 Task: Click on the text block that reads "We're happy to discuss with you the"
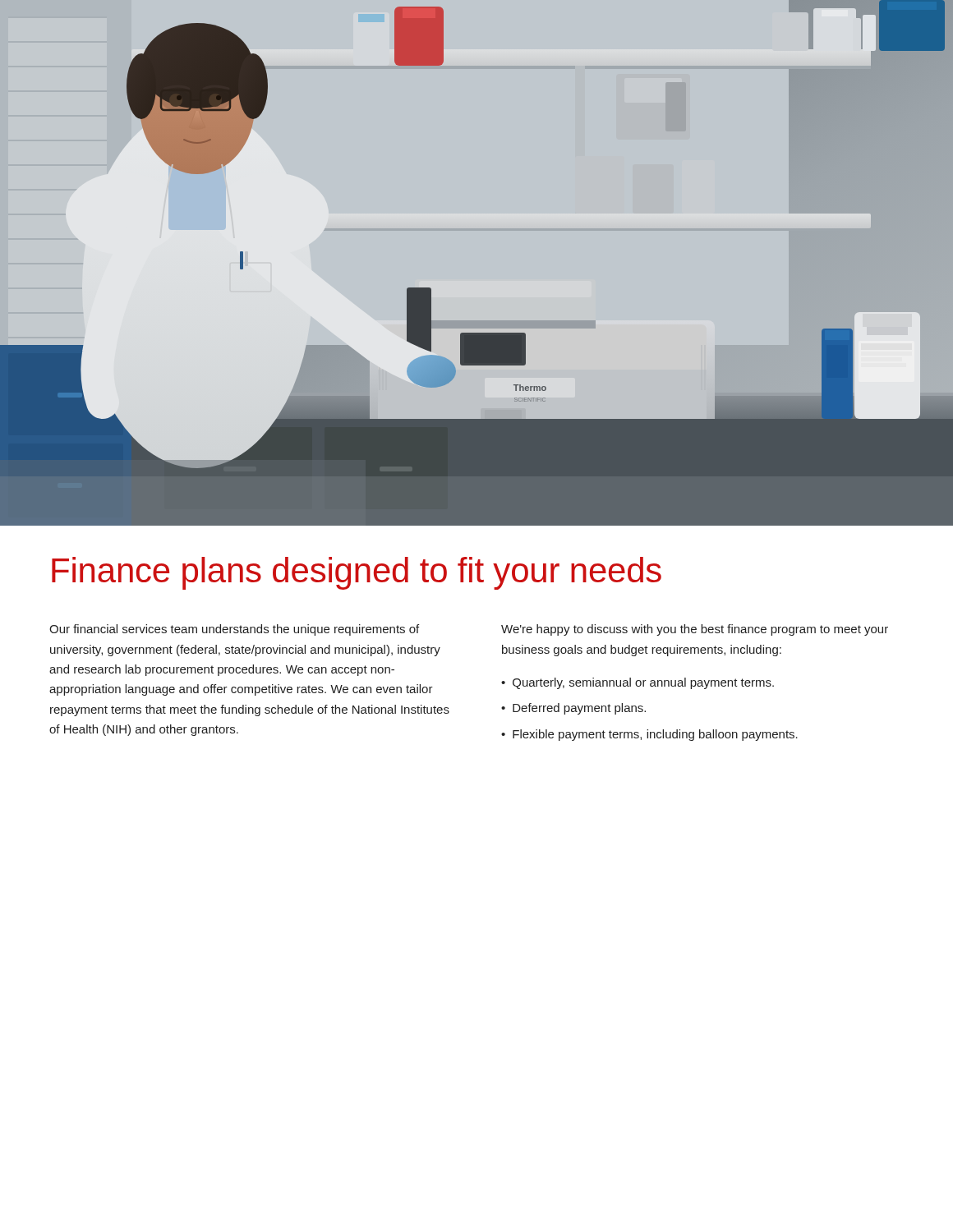(695, 639)
